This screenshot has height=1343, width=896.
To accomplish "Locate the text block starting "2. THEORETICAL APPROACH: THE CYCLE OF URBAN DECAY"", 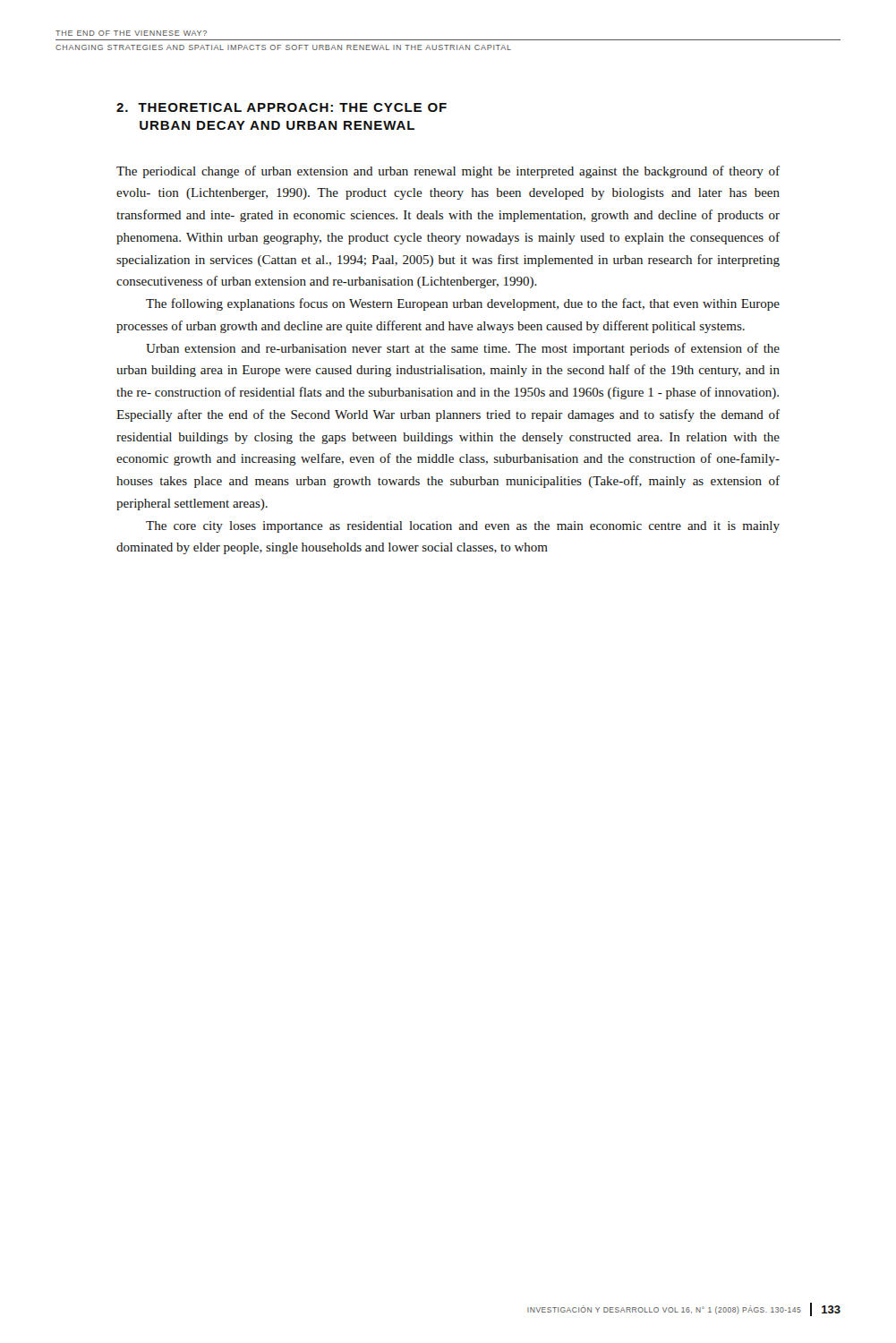I will pos(282,116).
